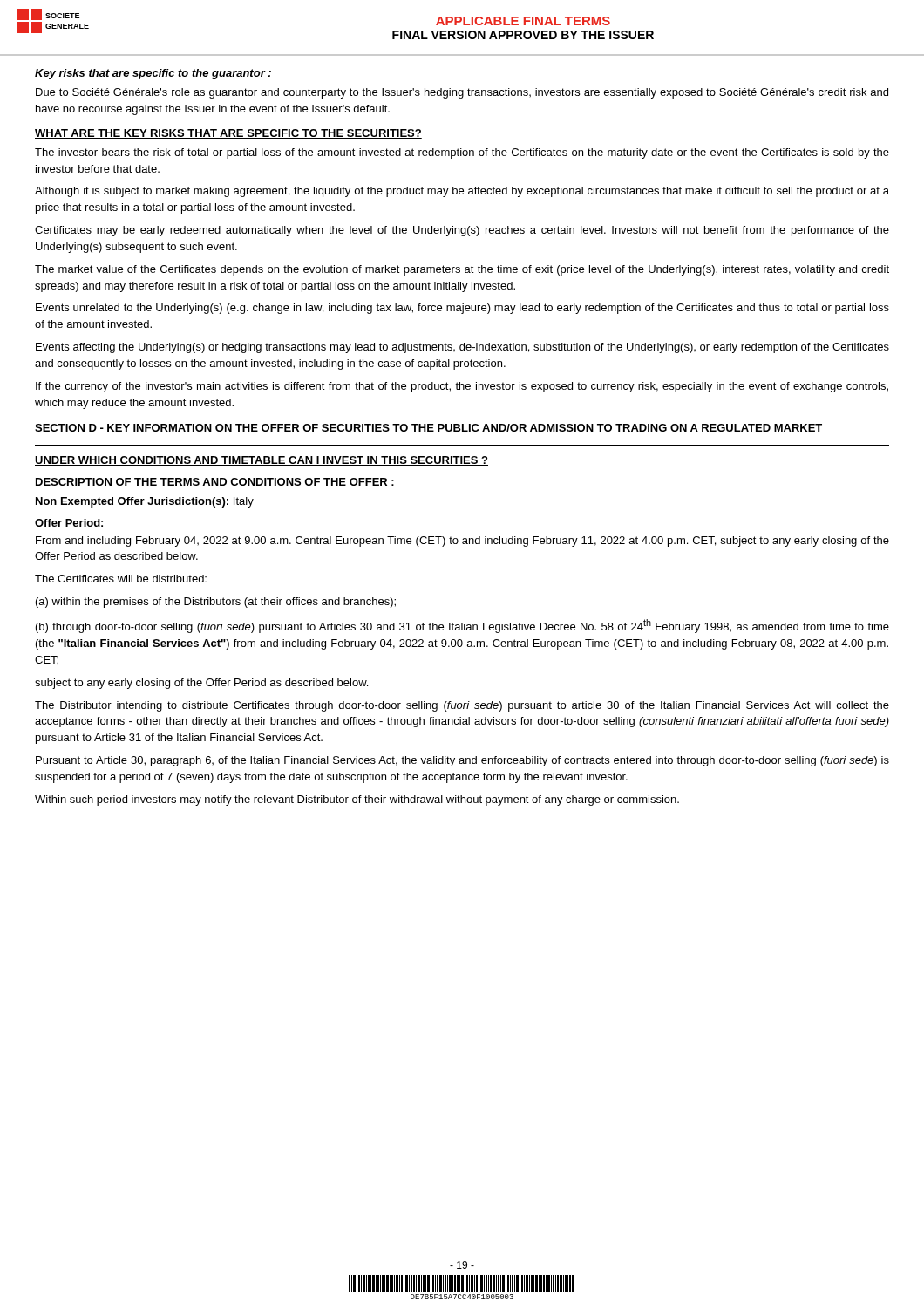Find the text block with the text "Although it is subject to market making agreement,"
Screen dimensions: 1308x924
462,200
